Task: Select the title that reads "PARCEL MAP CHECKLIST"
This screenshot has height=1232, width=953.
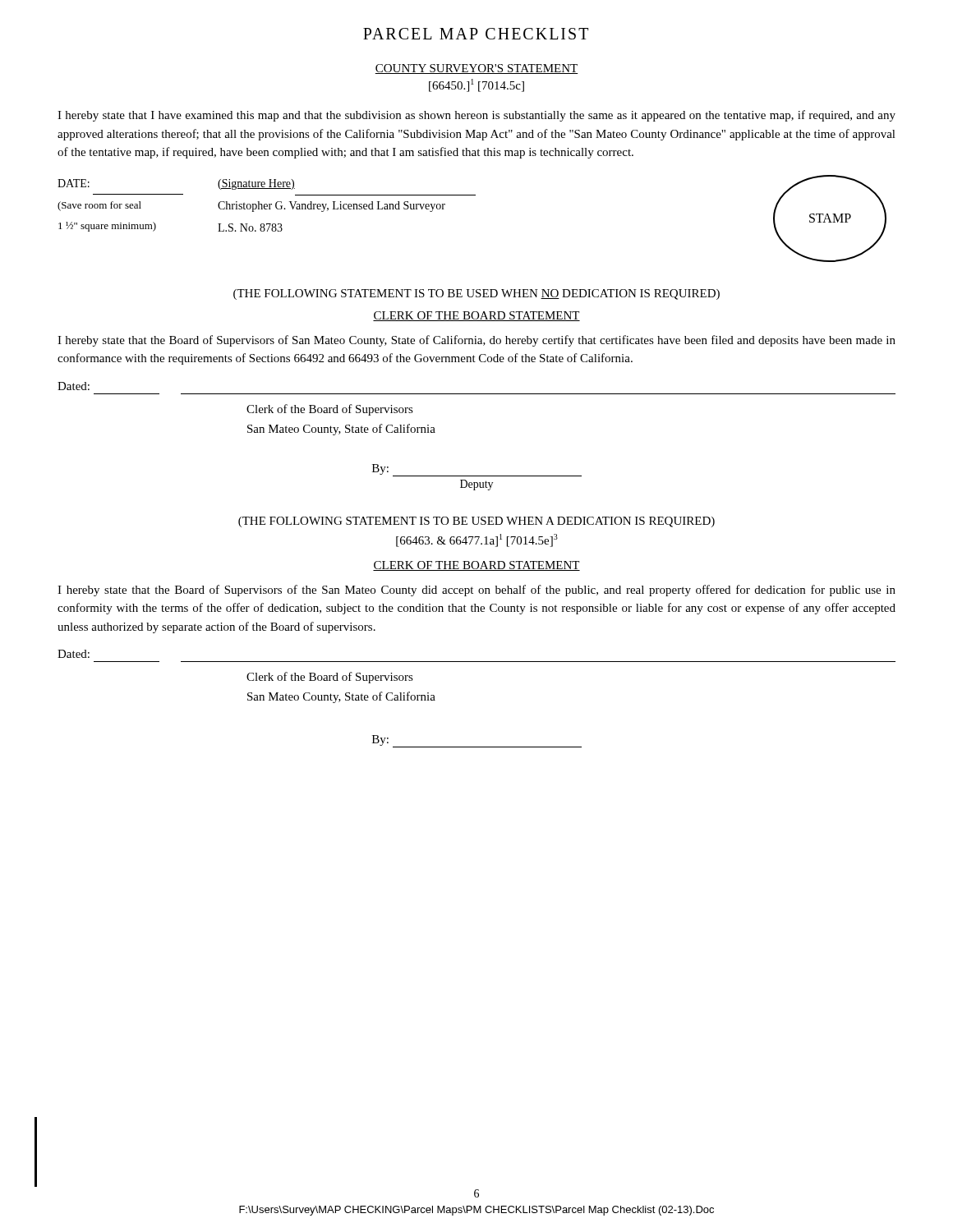Action: pyautogui.click(x=476, y=34)
